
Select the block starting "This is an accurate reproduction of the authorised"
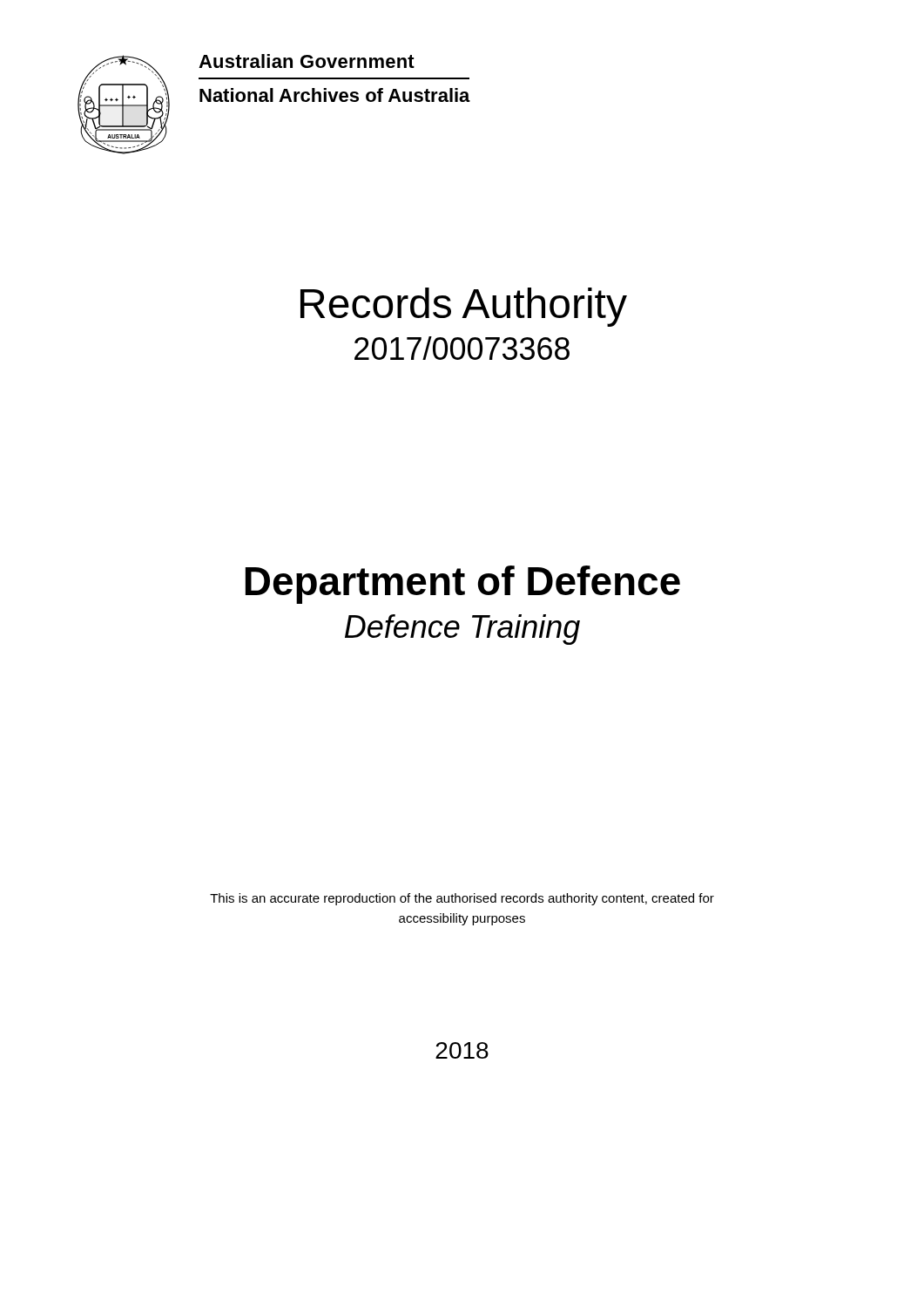[462, 908]
